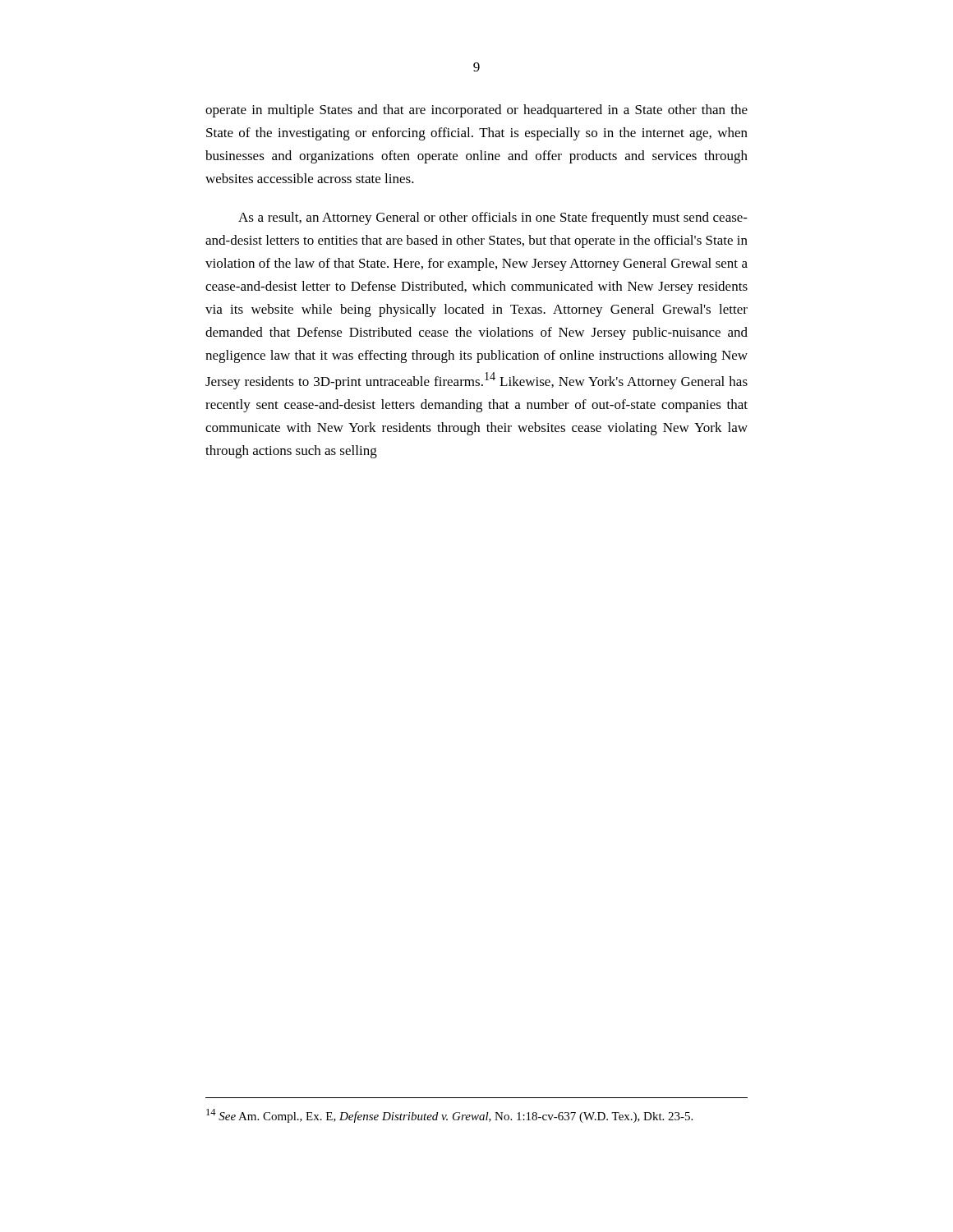Select the text block containing "operate in multiple States and that"
This screenshot has height=1232, width=953.
tap(476, 281)
